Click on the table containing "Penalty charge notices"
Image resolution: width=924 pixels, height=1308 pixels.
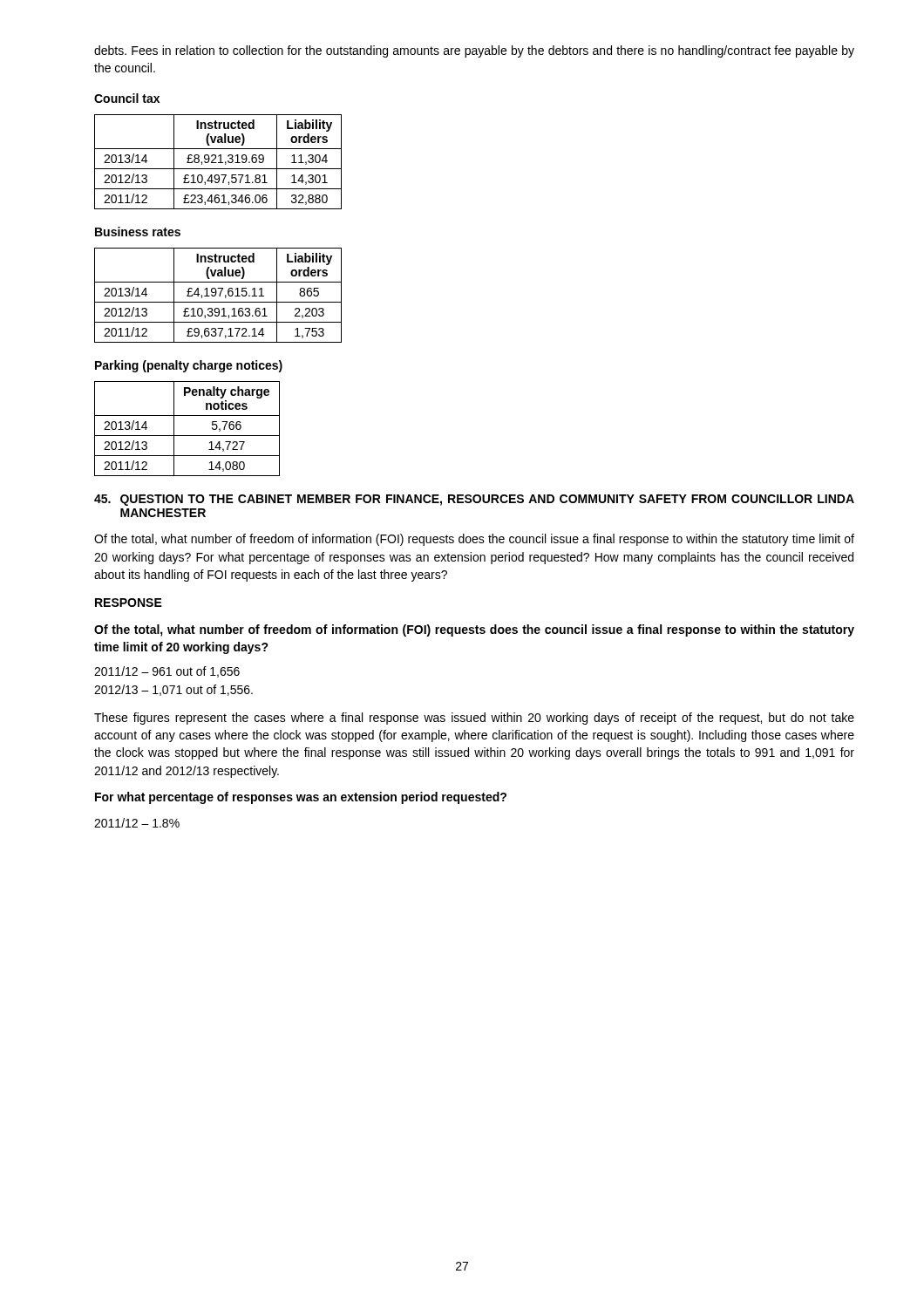[474, 429]
